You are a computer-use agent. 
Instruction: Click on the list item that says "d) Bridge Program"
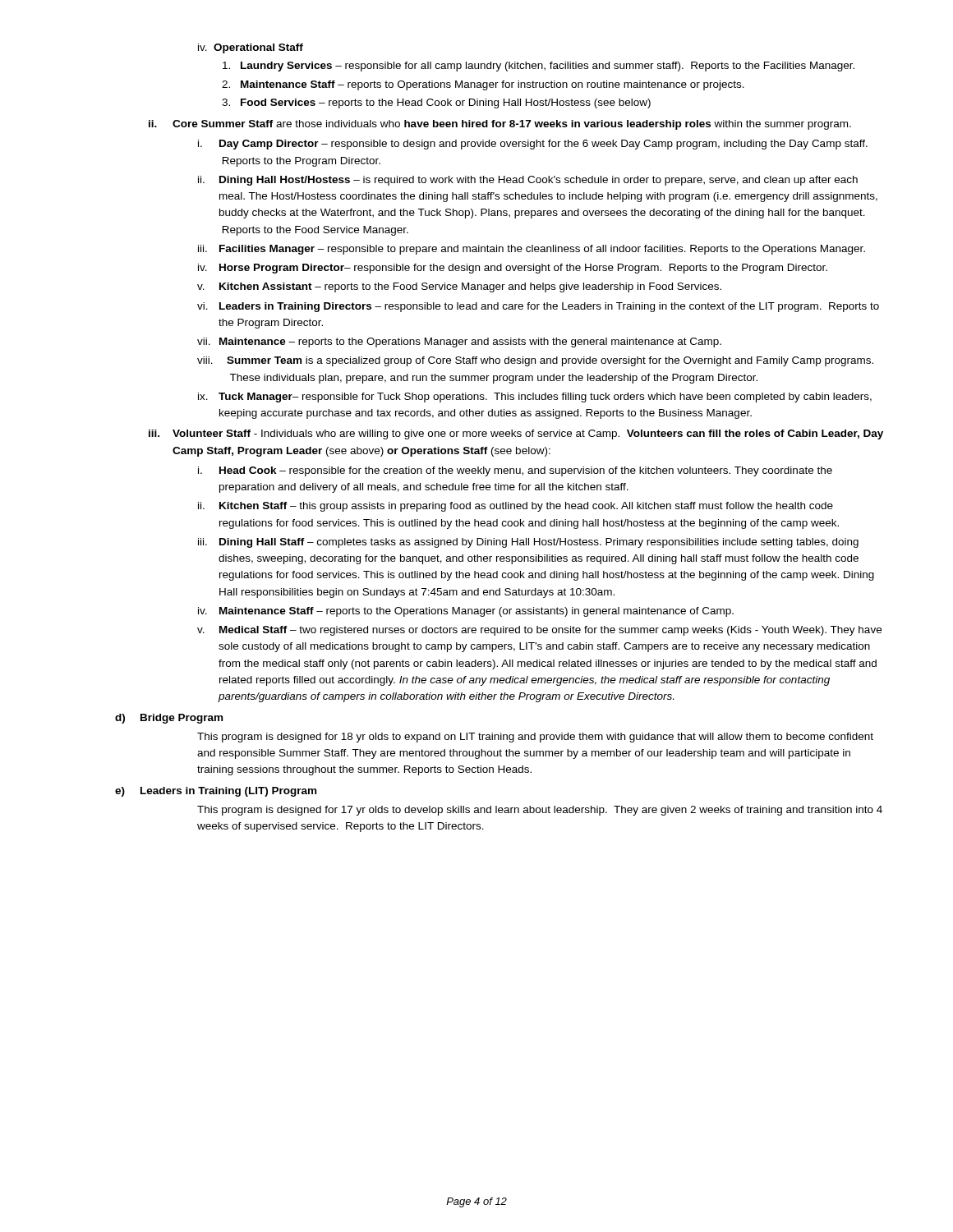click(169, 719)
